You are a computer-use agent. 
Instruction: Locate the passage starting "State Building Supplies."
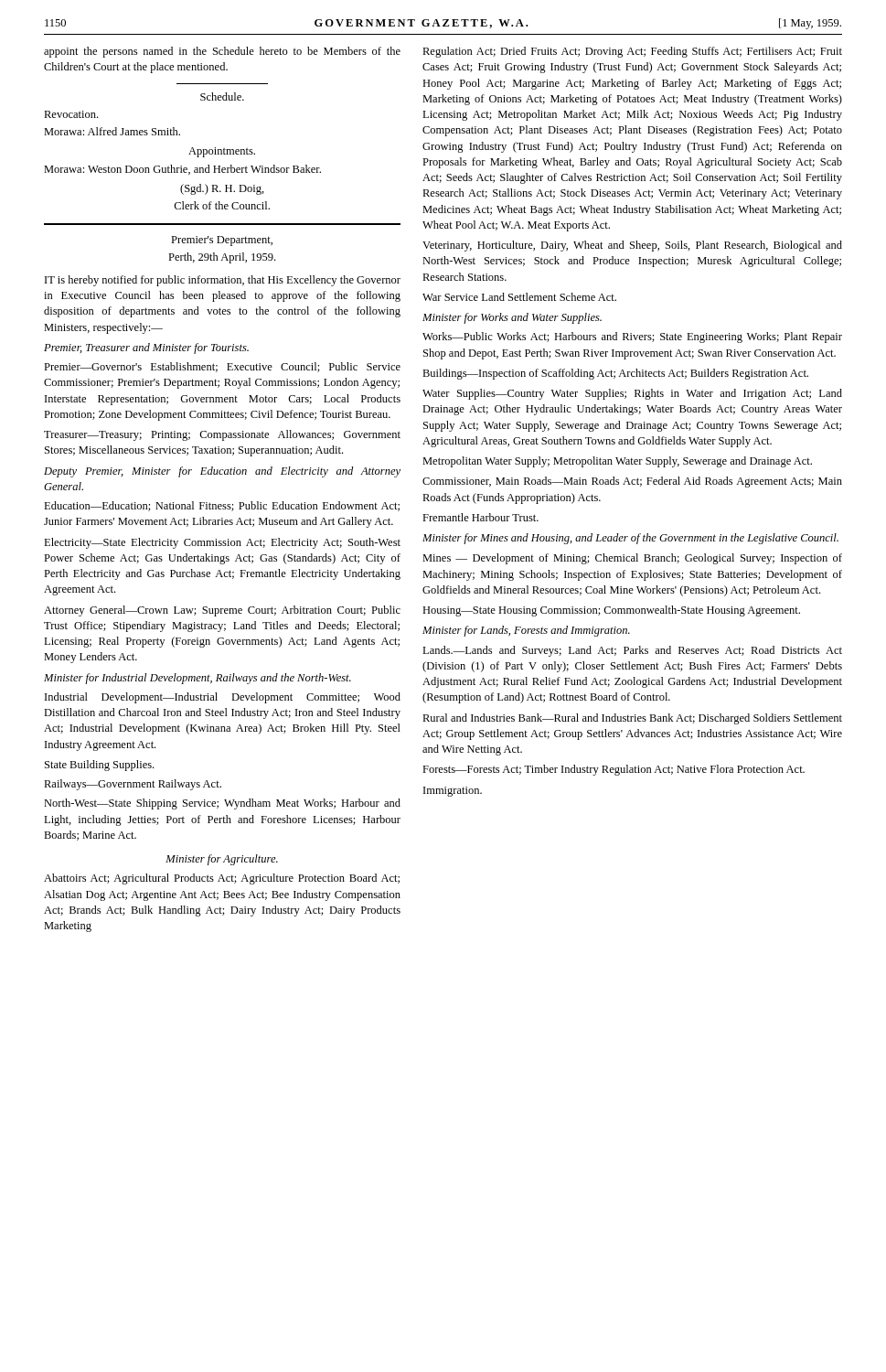[x=99, y=766]
